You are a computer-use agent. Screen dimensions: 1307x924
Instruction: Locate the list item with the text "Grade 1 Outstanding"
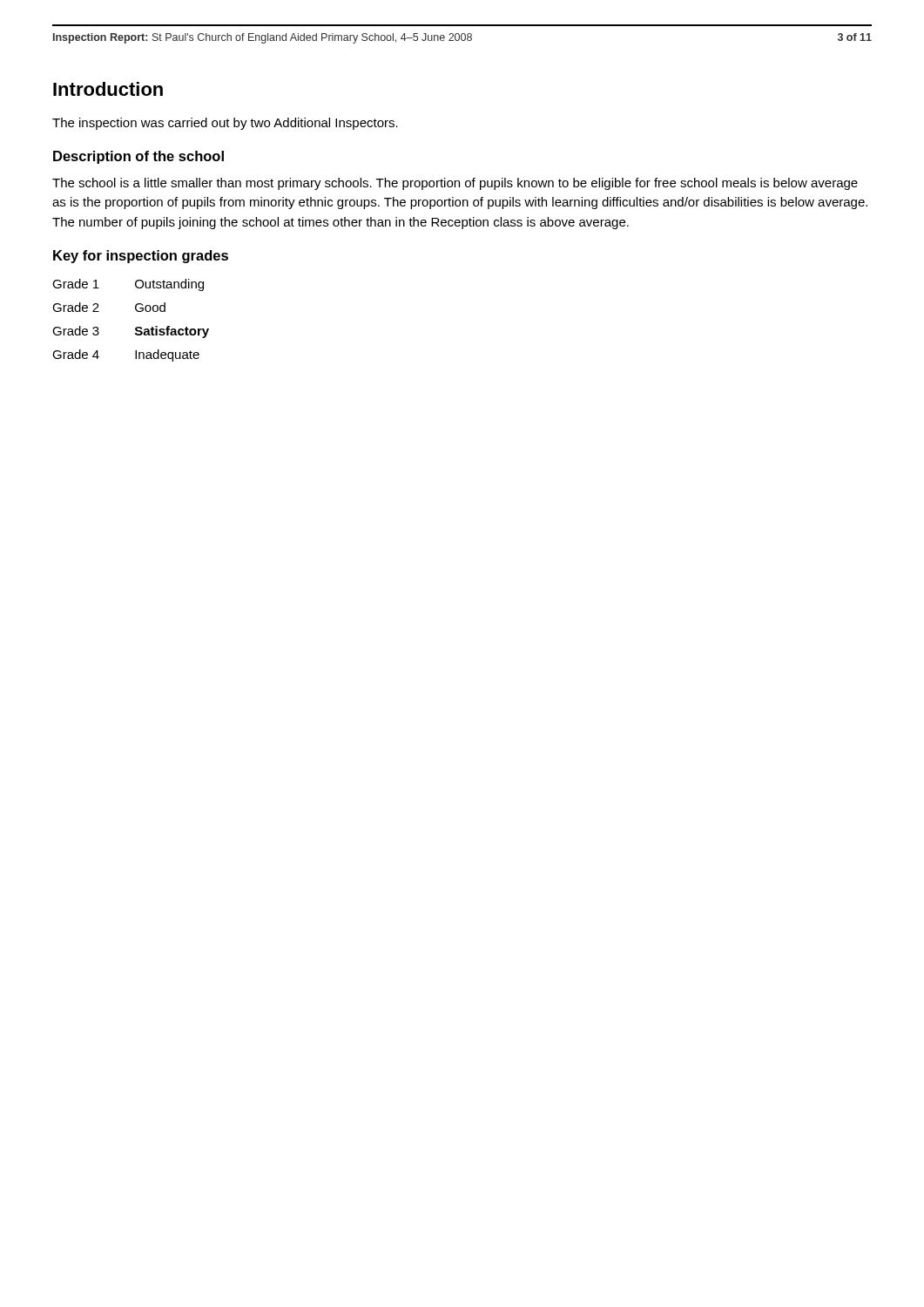coord(131,285)
